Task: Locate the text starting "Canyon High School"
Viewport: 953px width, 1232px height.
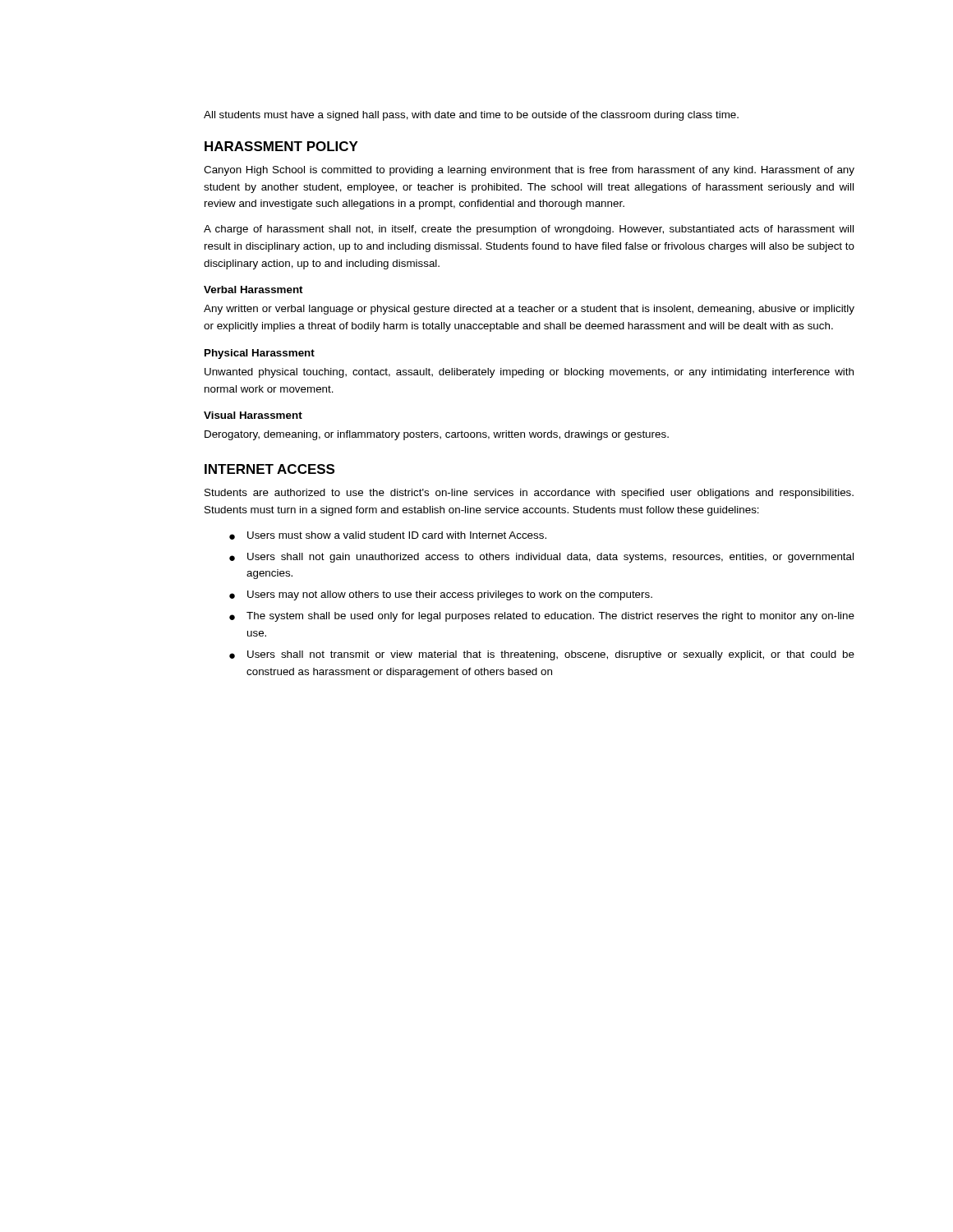Action: 529,186
